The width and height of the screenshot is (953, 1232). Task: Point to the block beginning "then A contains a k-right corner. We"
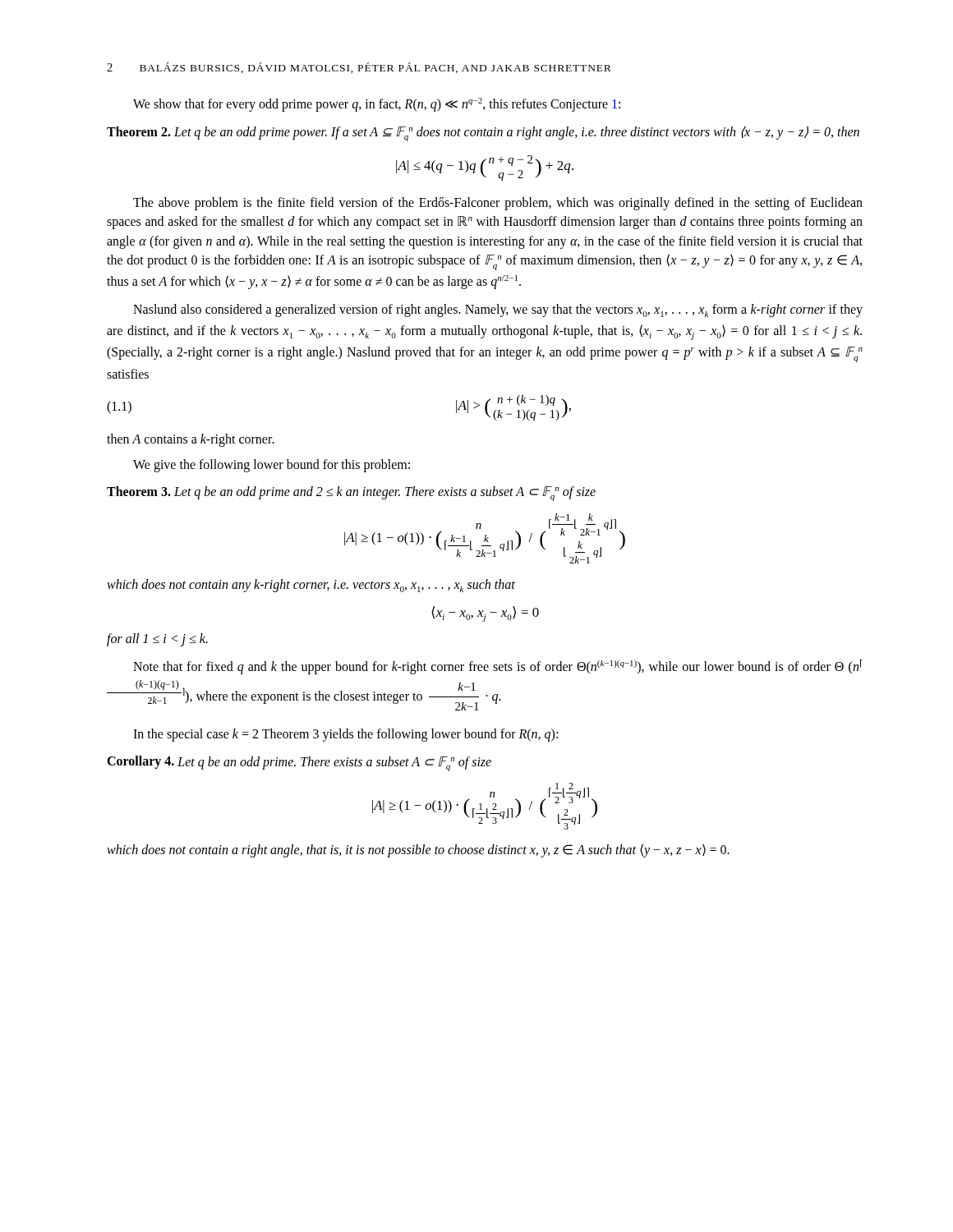click(191, 440)
